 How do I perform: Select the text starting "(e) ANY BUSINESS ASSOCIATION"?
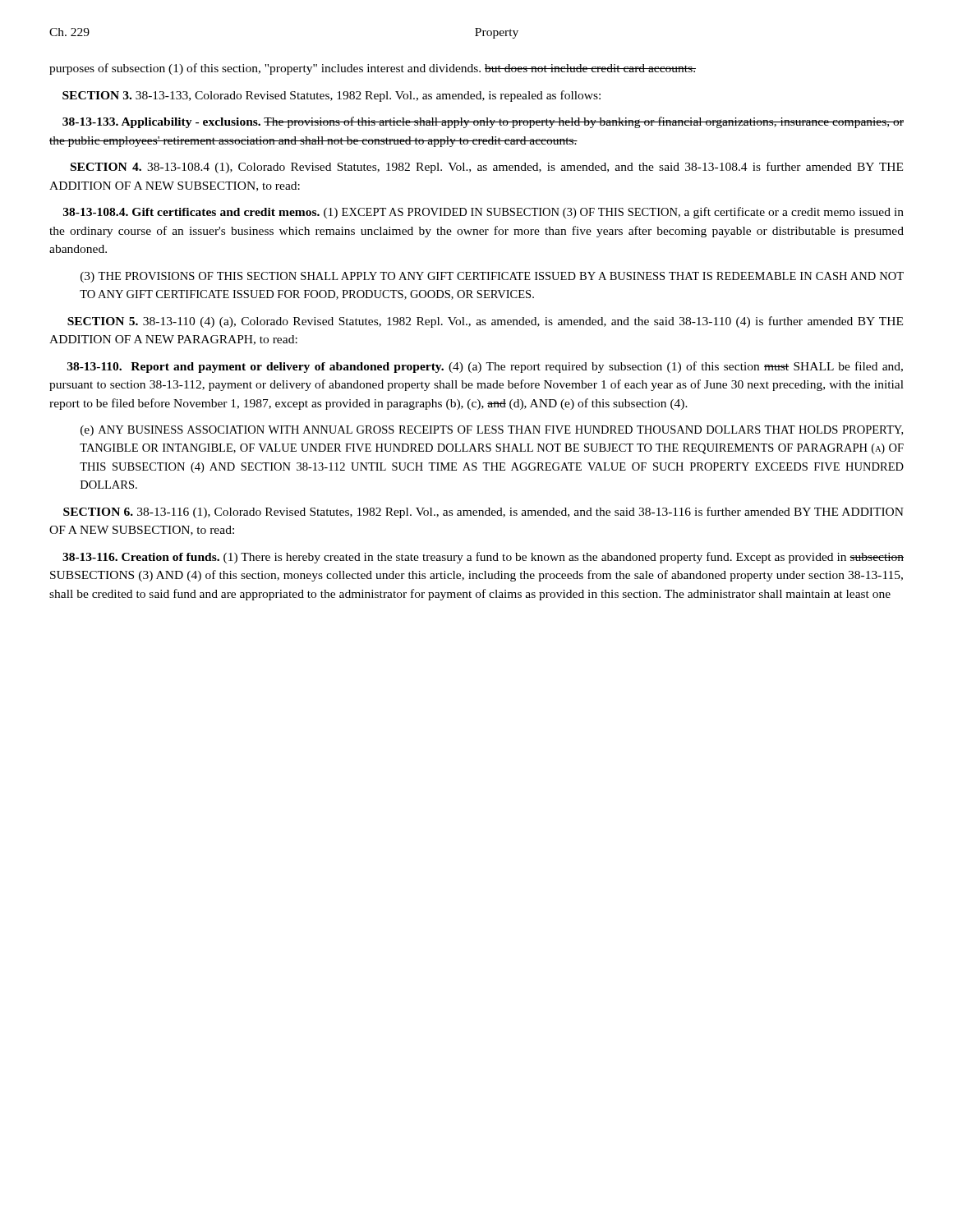click(492, 457)
